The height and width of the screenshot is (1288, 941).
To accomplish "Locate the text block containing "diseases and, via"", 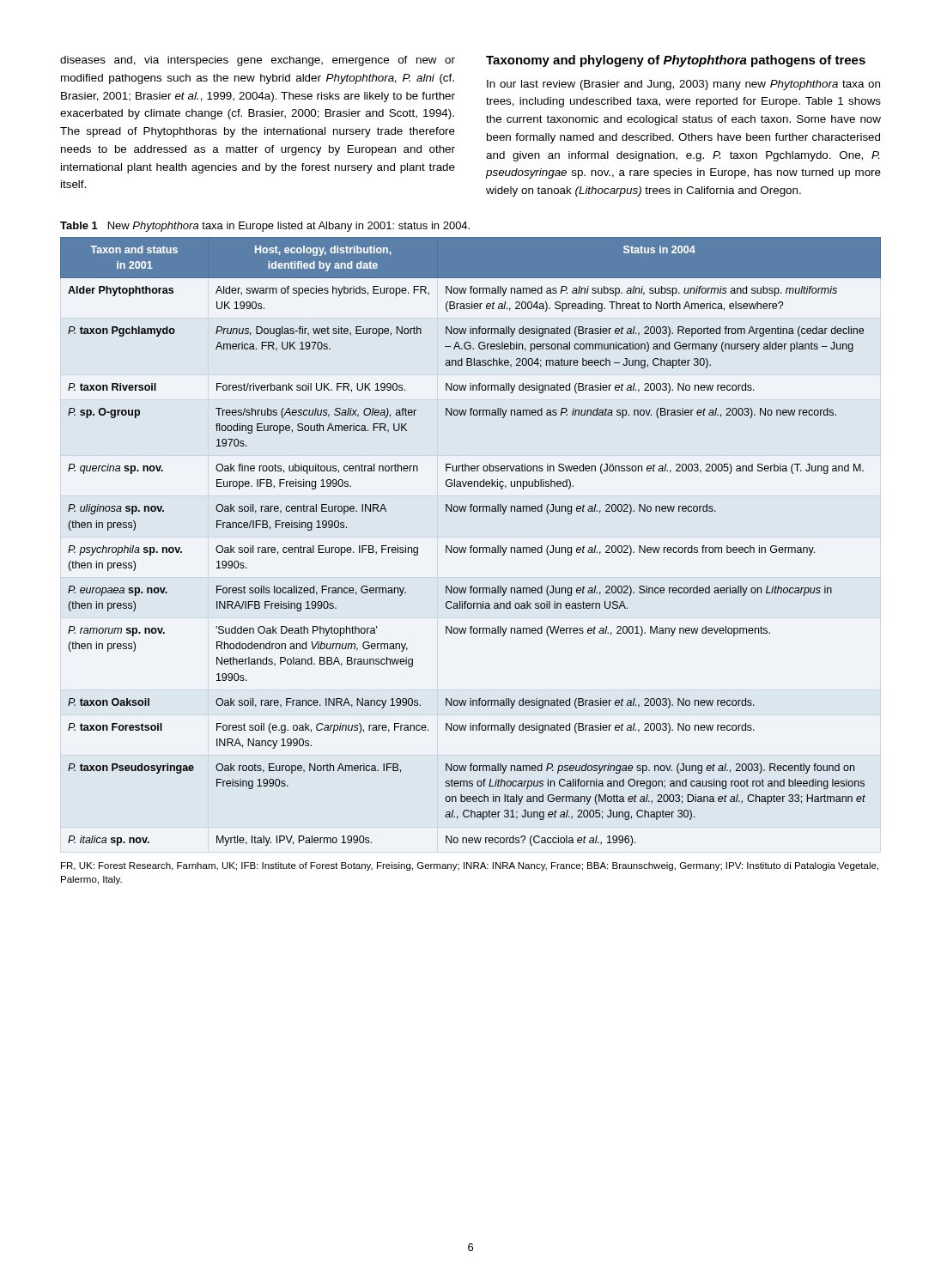I will 258,123.
